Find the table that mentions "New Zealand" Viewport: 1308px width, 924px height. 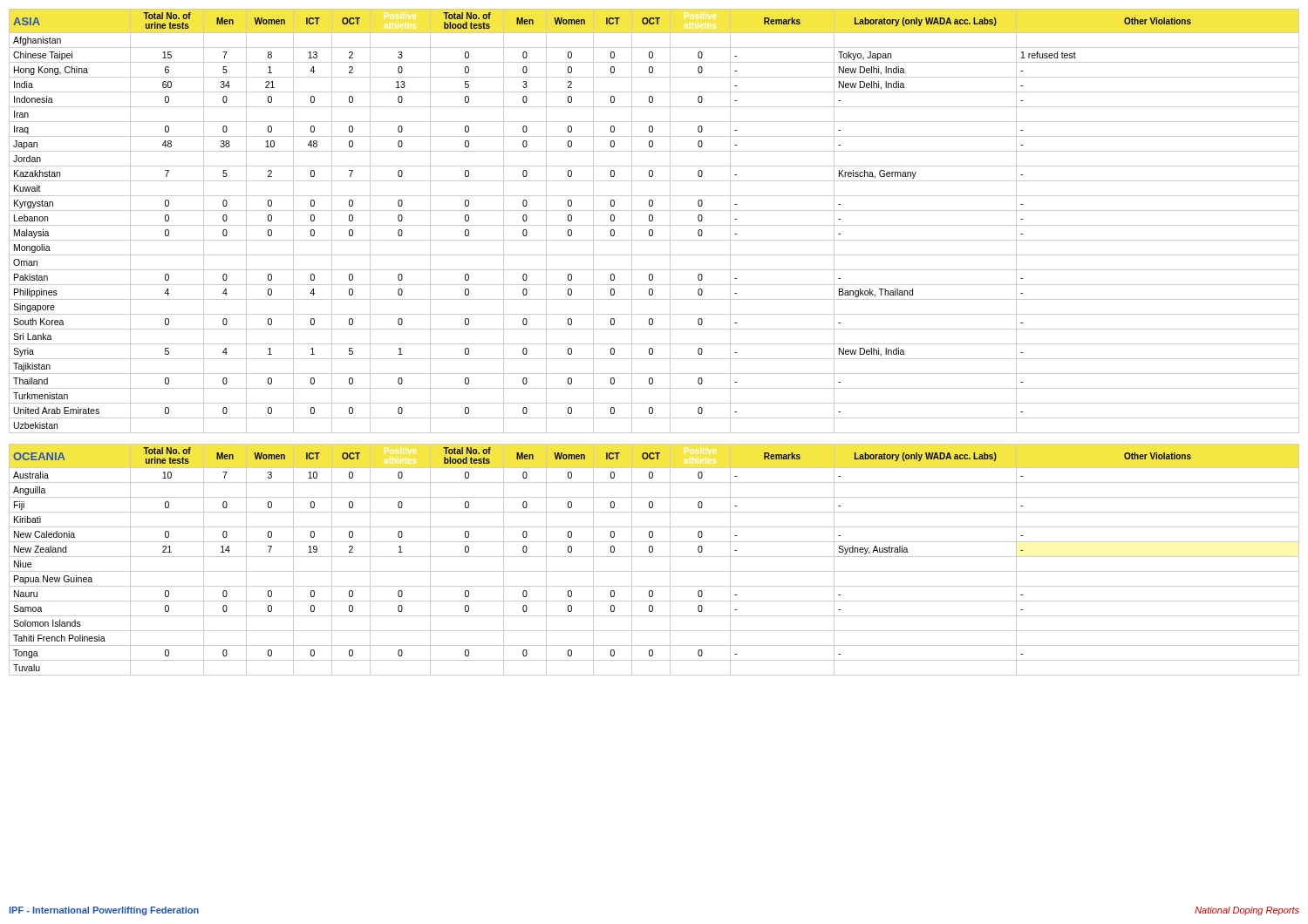point(654,560)
